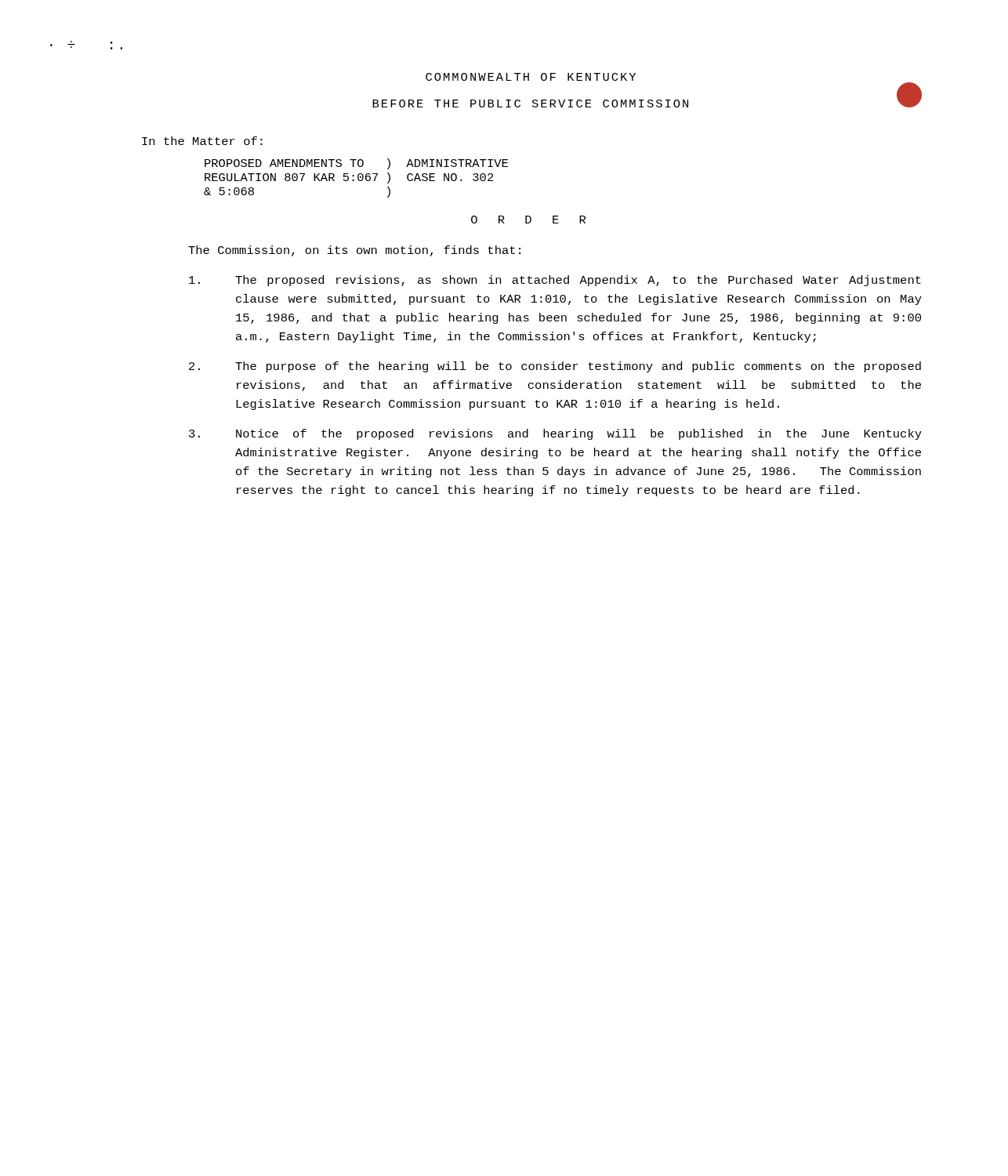Select the section header

tap(531, 220)
